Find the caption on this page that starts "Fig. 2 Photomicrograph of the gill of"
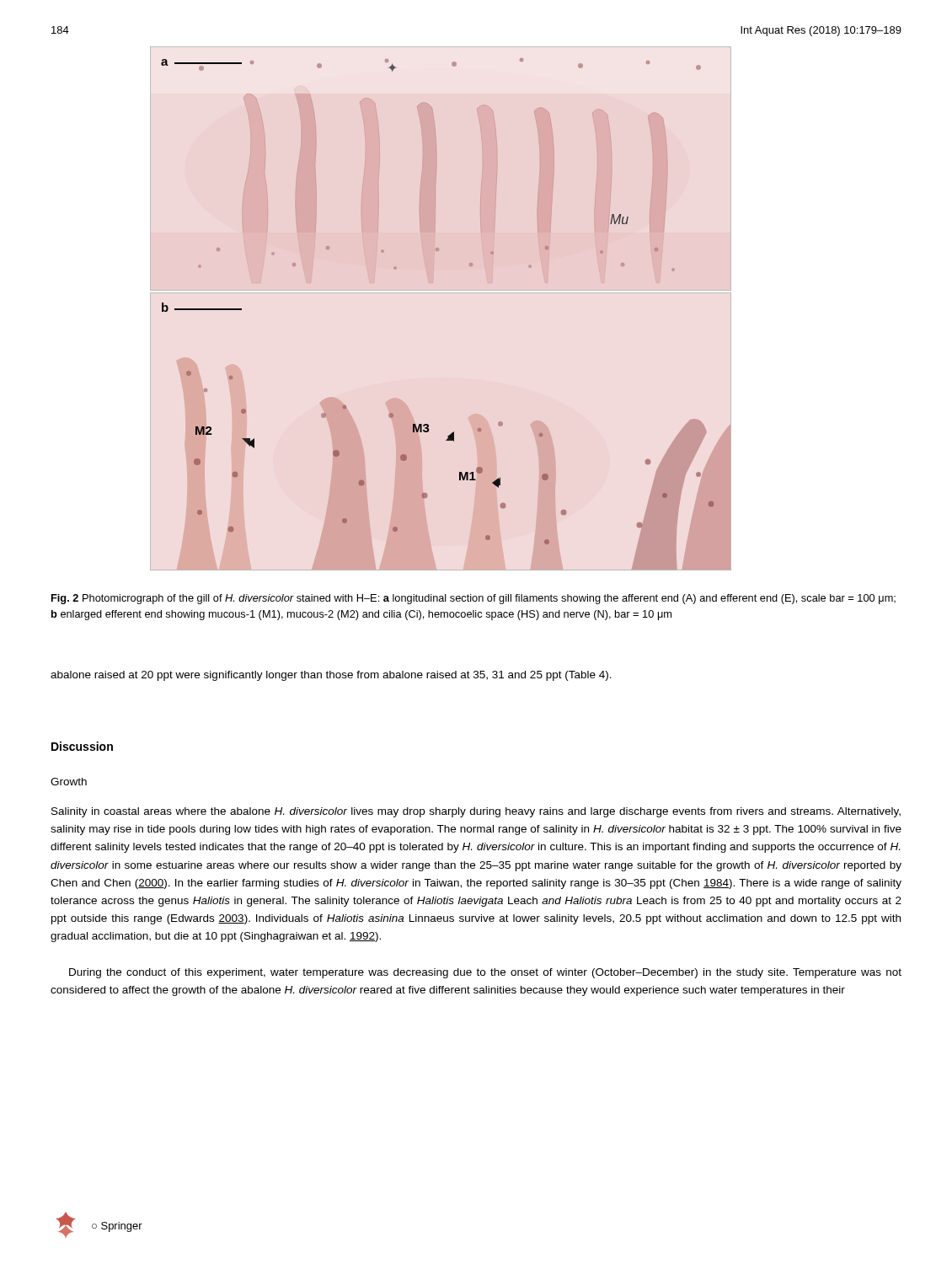Image resolution: width=952 pixels, height=1264 pixels. point(473,606)
